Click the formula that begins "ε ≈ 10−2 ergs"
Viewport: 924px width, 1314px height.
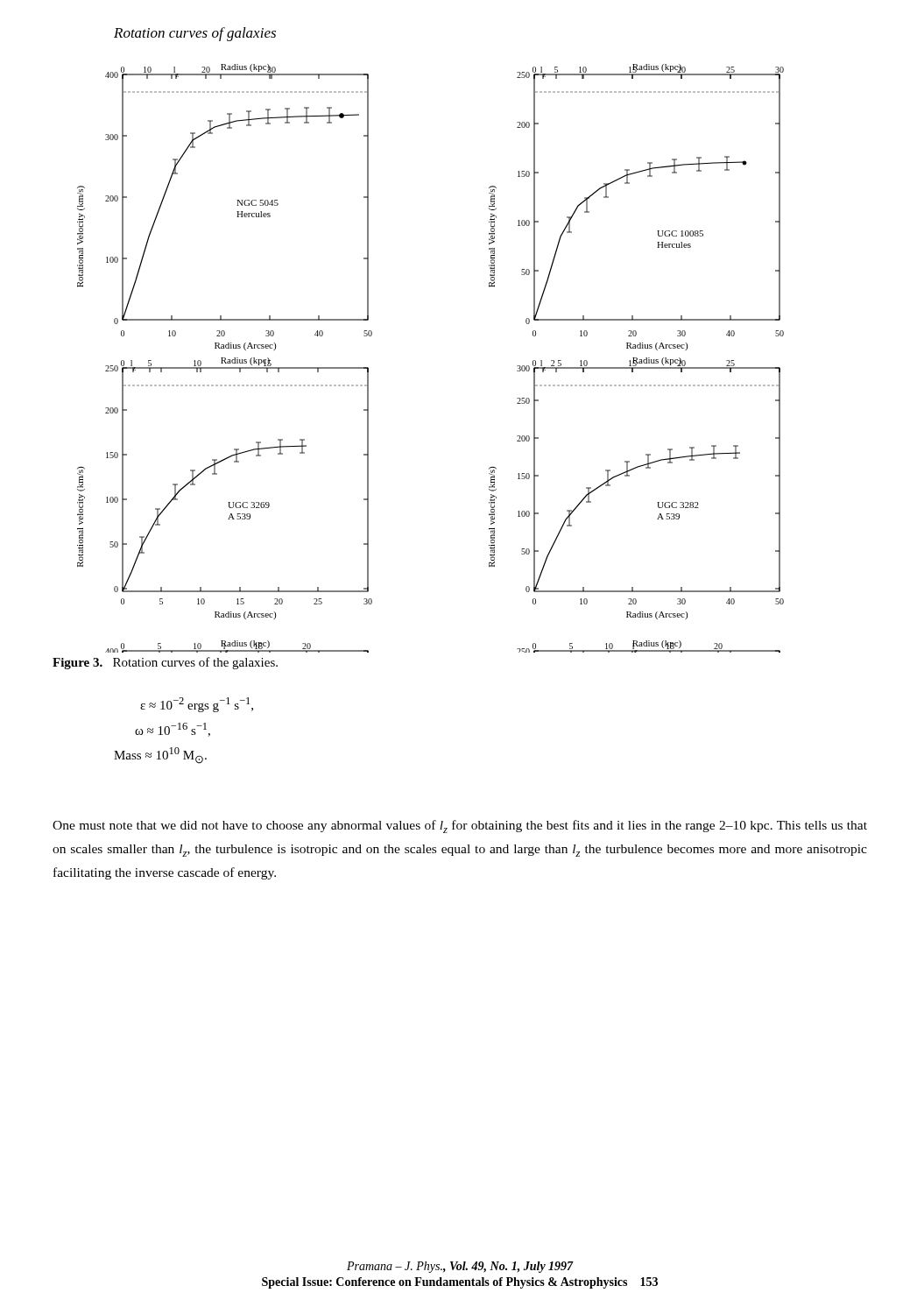point(184,730)
